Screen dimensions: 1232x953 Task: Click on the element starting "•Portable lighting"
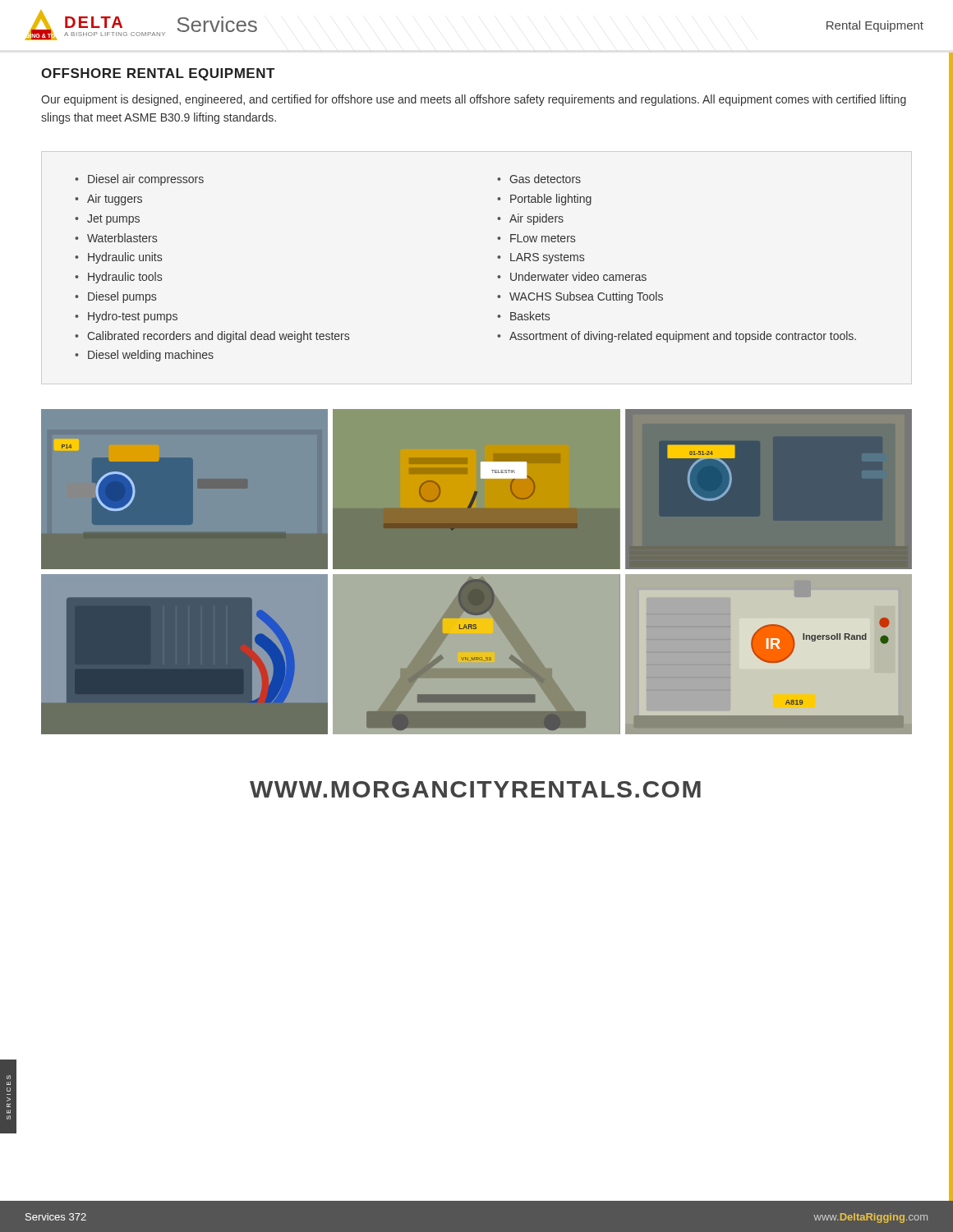pyautogui.click(x=544, y=200)
